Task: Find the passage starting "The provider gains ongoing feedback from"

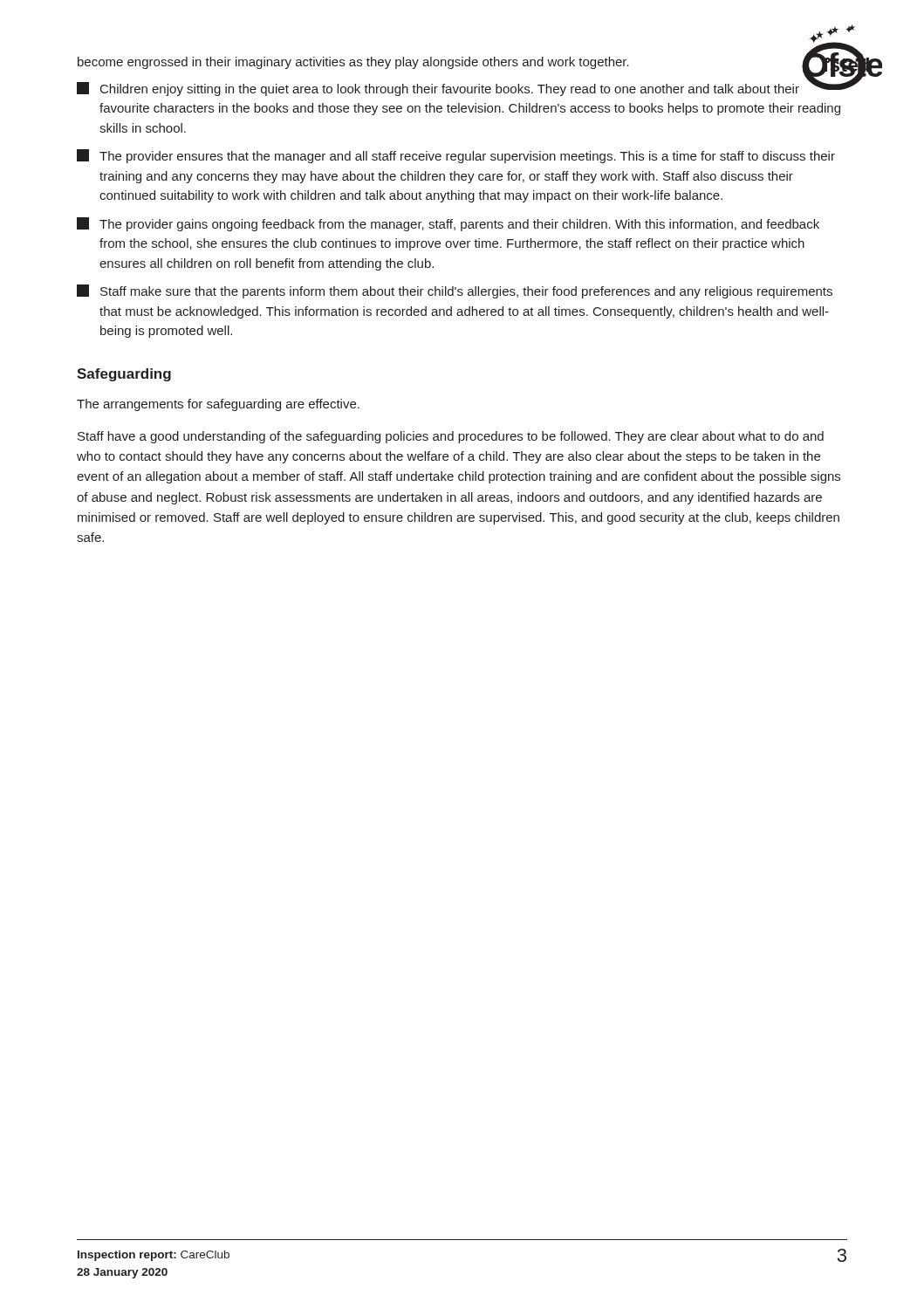Action: [x=462, y=244]
